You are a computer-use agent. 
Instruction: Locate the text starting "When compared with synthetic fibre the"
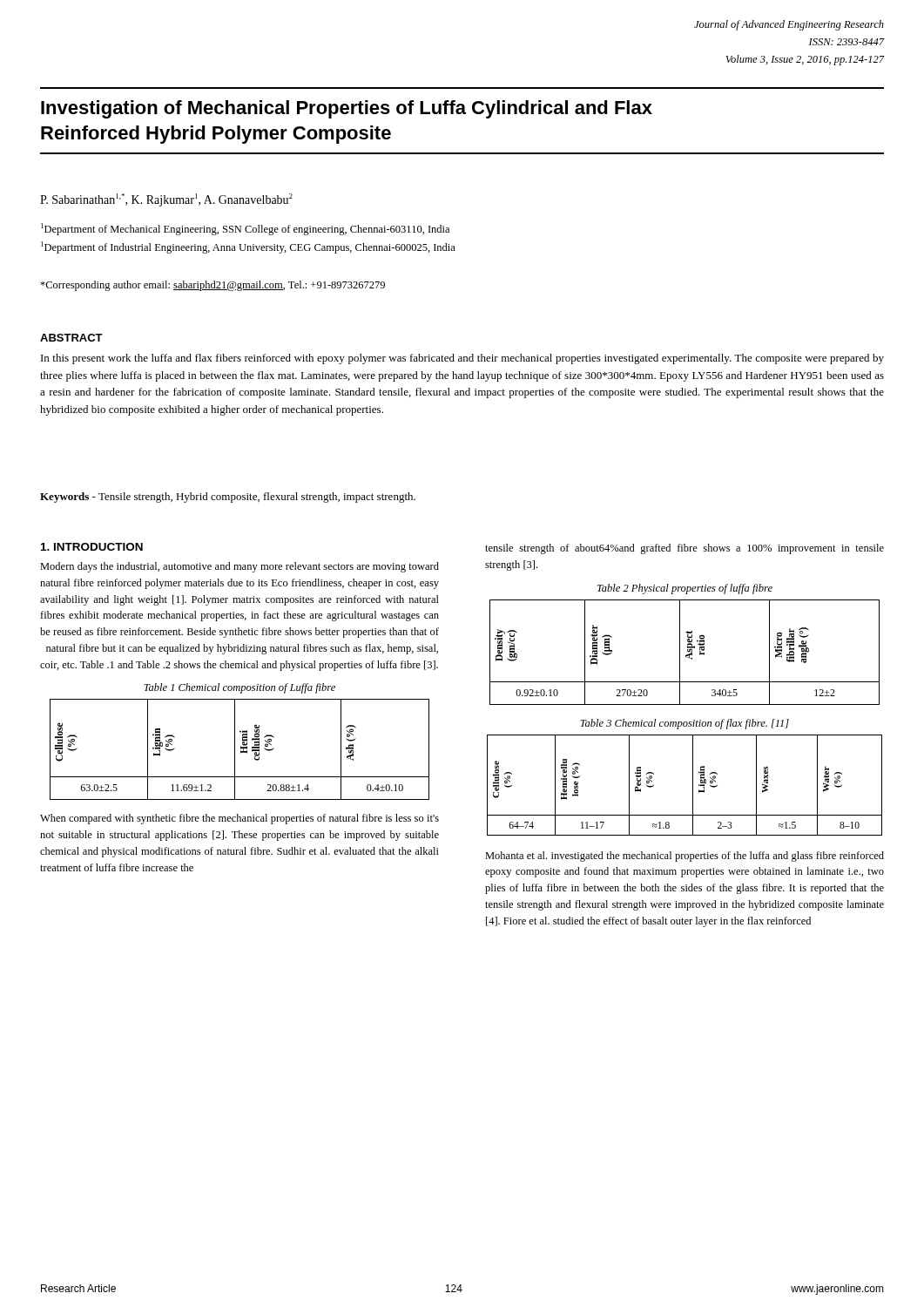click(x=240, y=843)
